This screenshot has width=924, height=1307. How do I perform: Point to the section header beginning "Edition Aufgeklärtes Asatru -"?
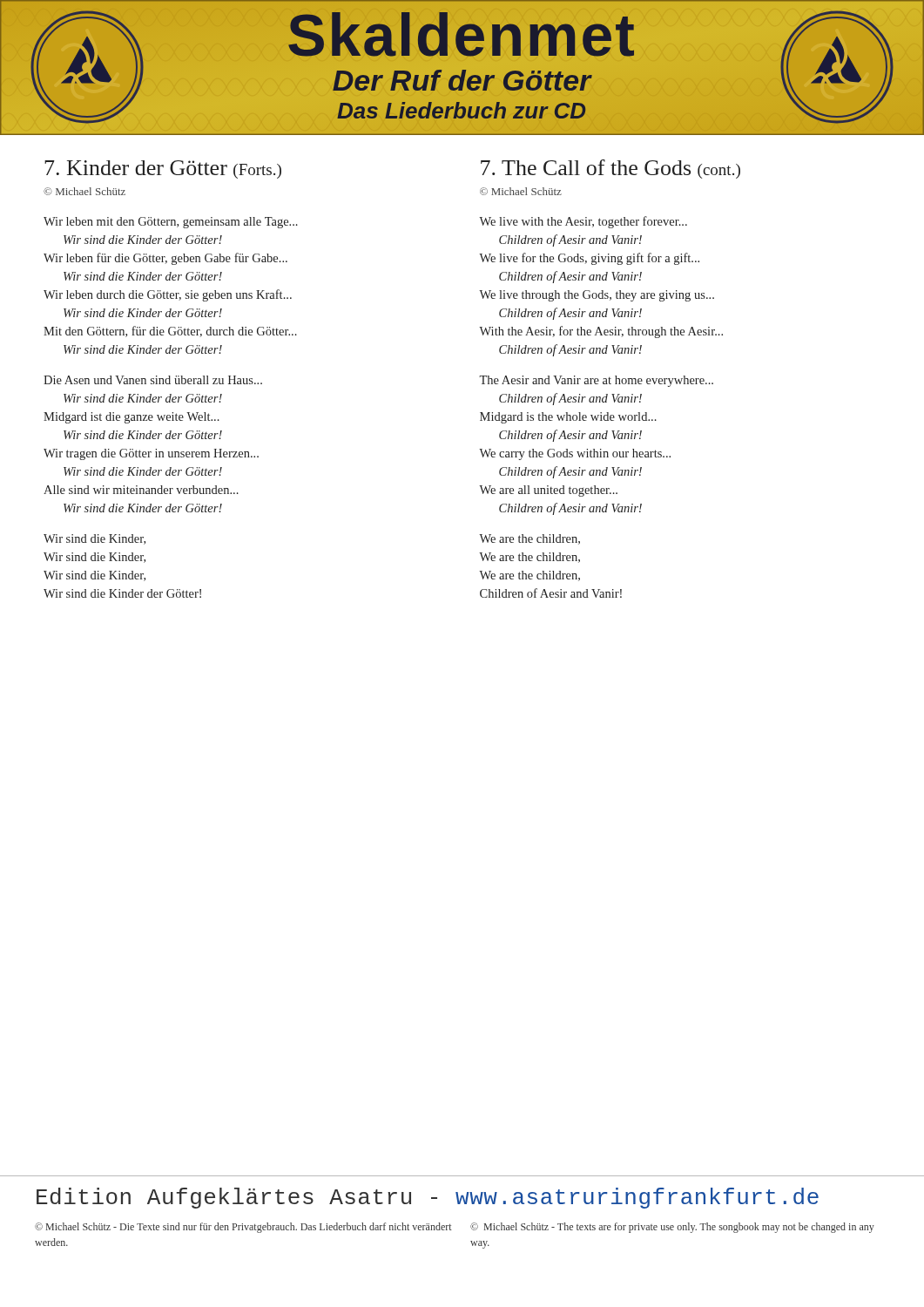coord(427,1198)
